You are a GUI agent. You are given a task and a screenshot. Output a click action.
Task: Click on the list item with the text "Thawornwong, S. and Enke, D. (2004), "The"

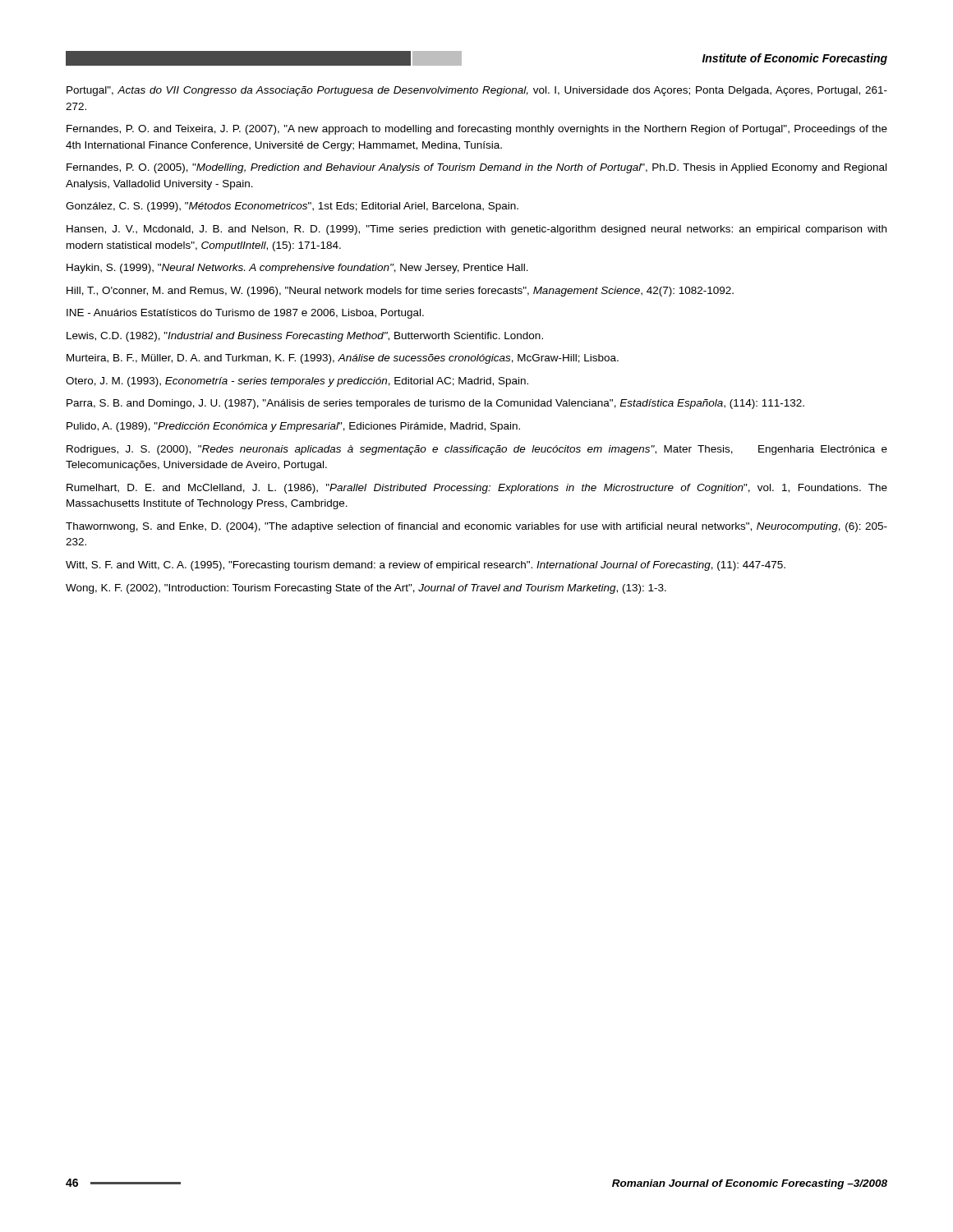tap(476, 534)
